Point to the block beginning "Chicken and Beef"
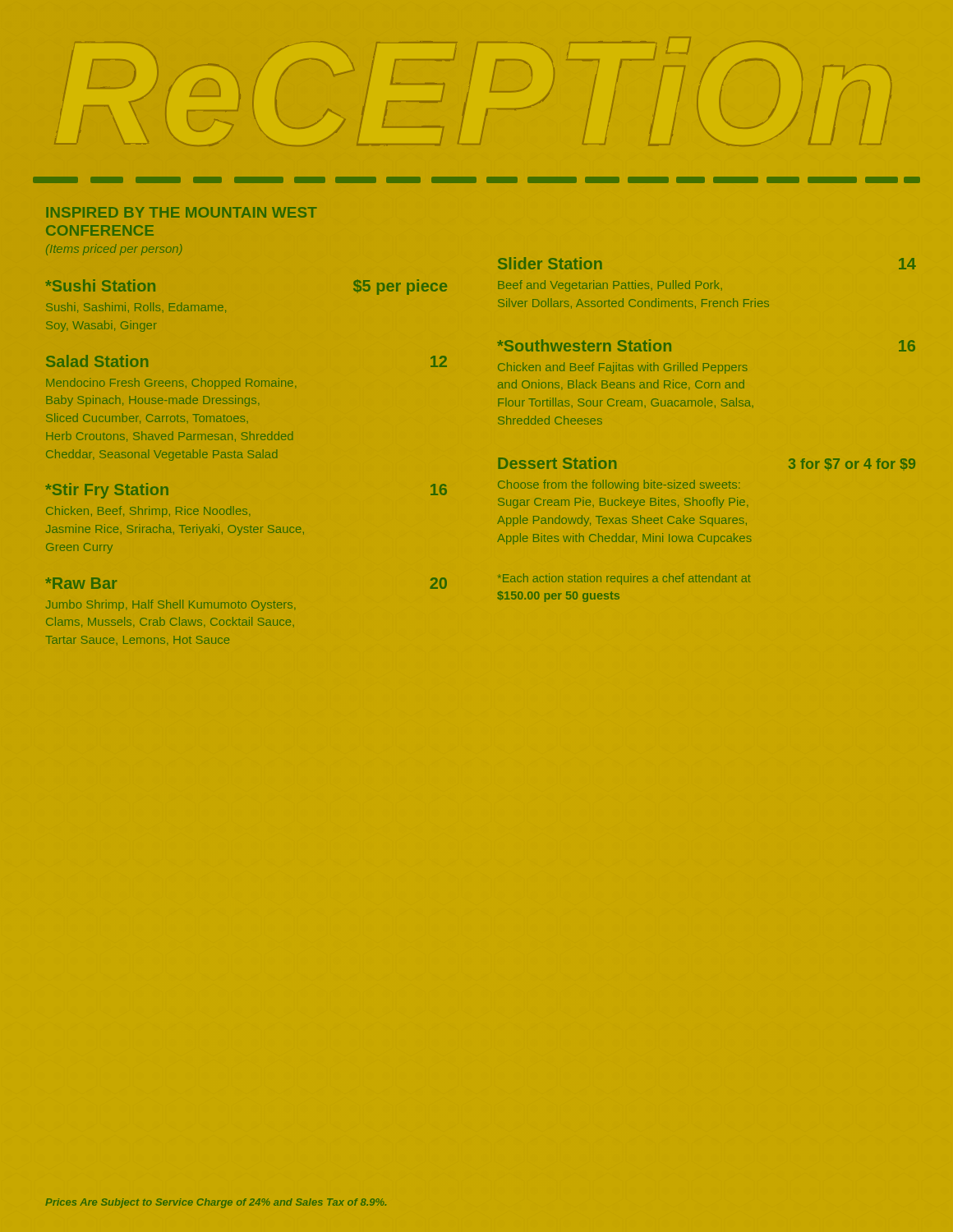953x1232 pixels. (626, 393)
